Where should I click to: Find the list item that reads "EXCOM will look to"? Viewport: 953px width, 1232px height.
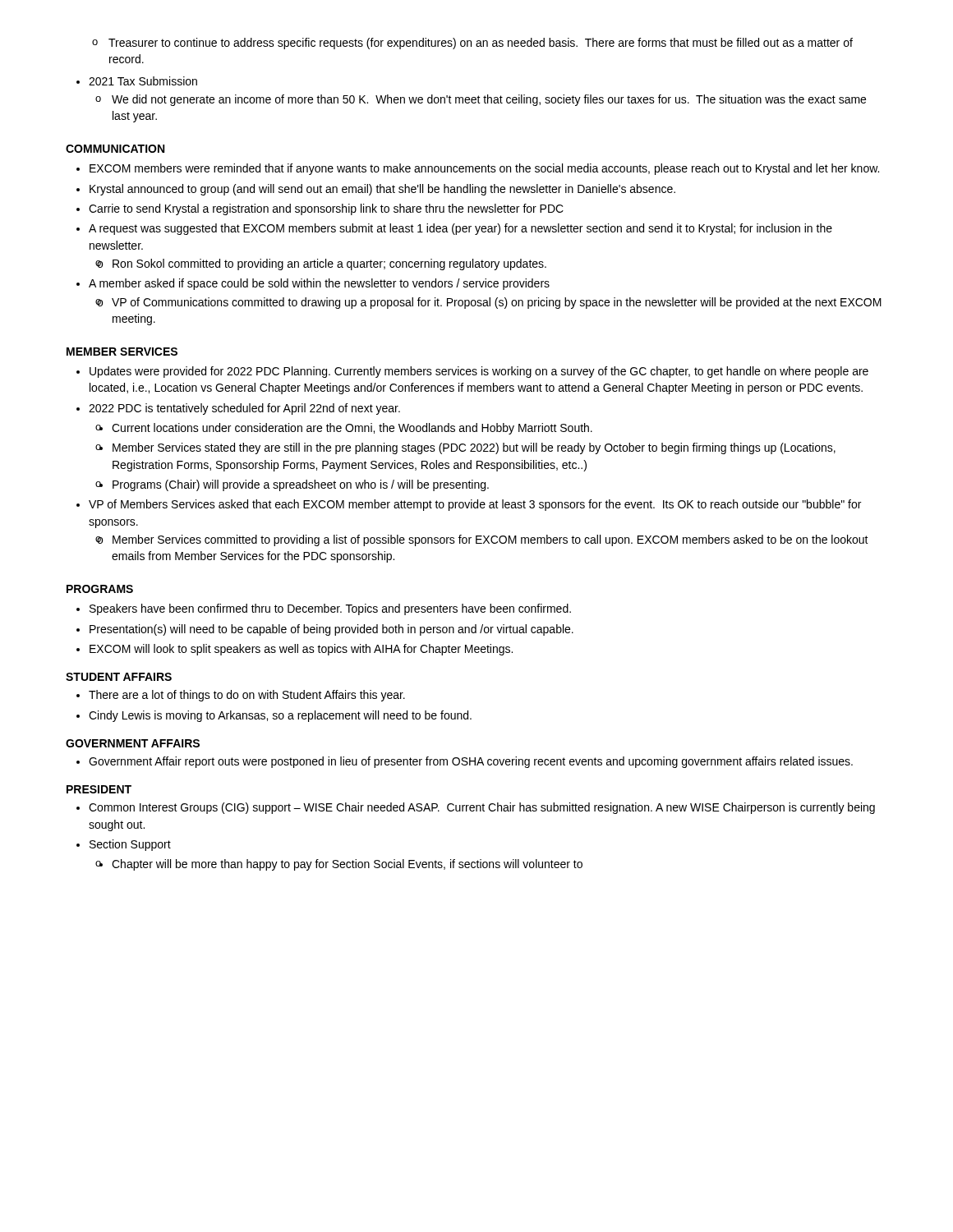coord(476,649)
